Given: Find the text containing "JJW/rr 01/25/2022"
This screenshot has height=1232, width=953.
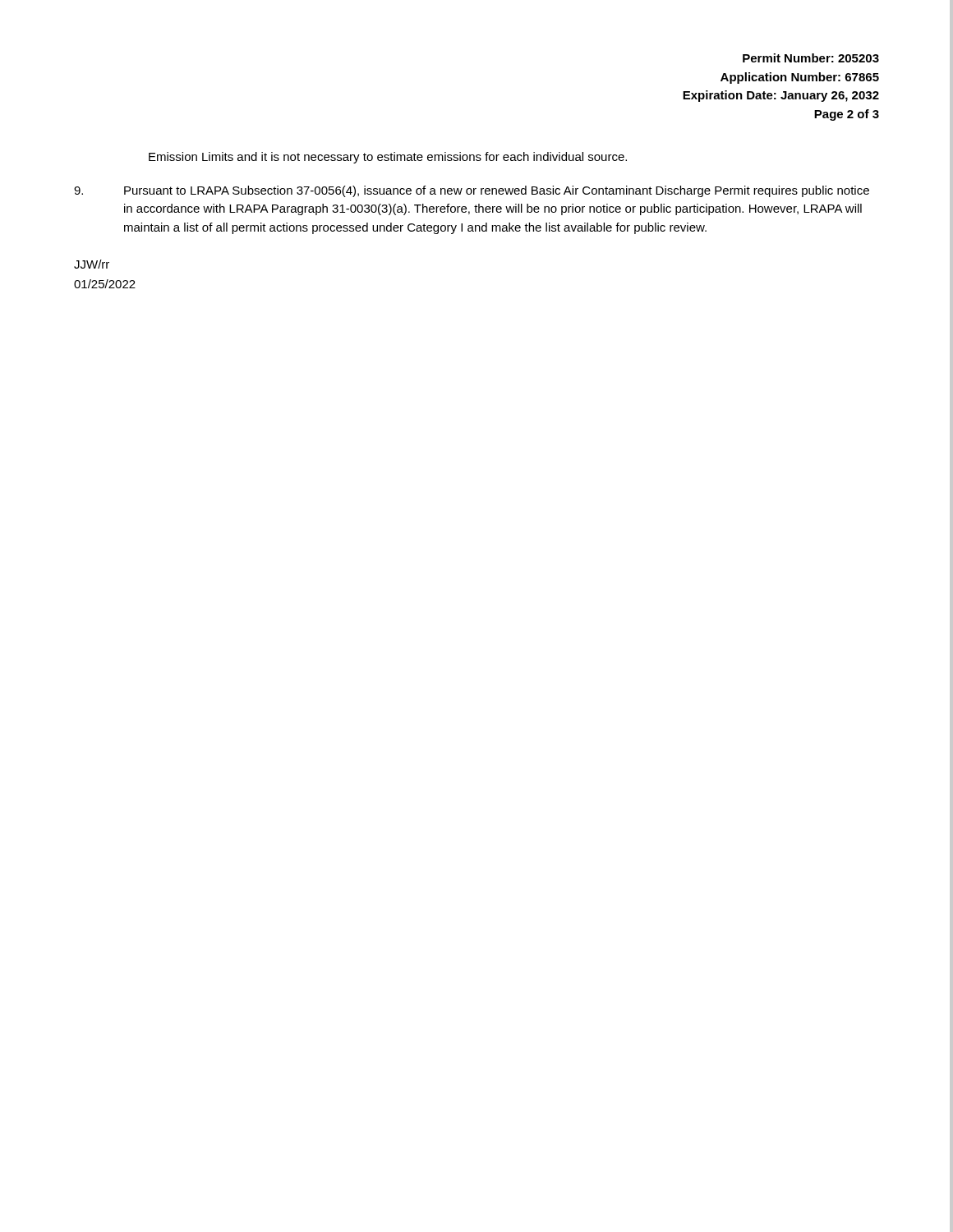Looking at the screenshot, I should click(105, 274).
